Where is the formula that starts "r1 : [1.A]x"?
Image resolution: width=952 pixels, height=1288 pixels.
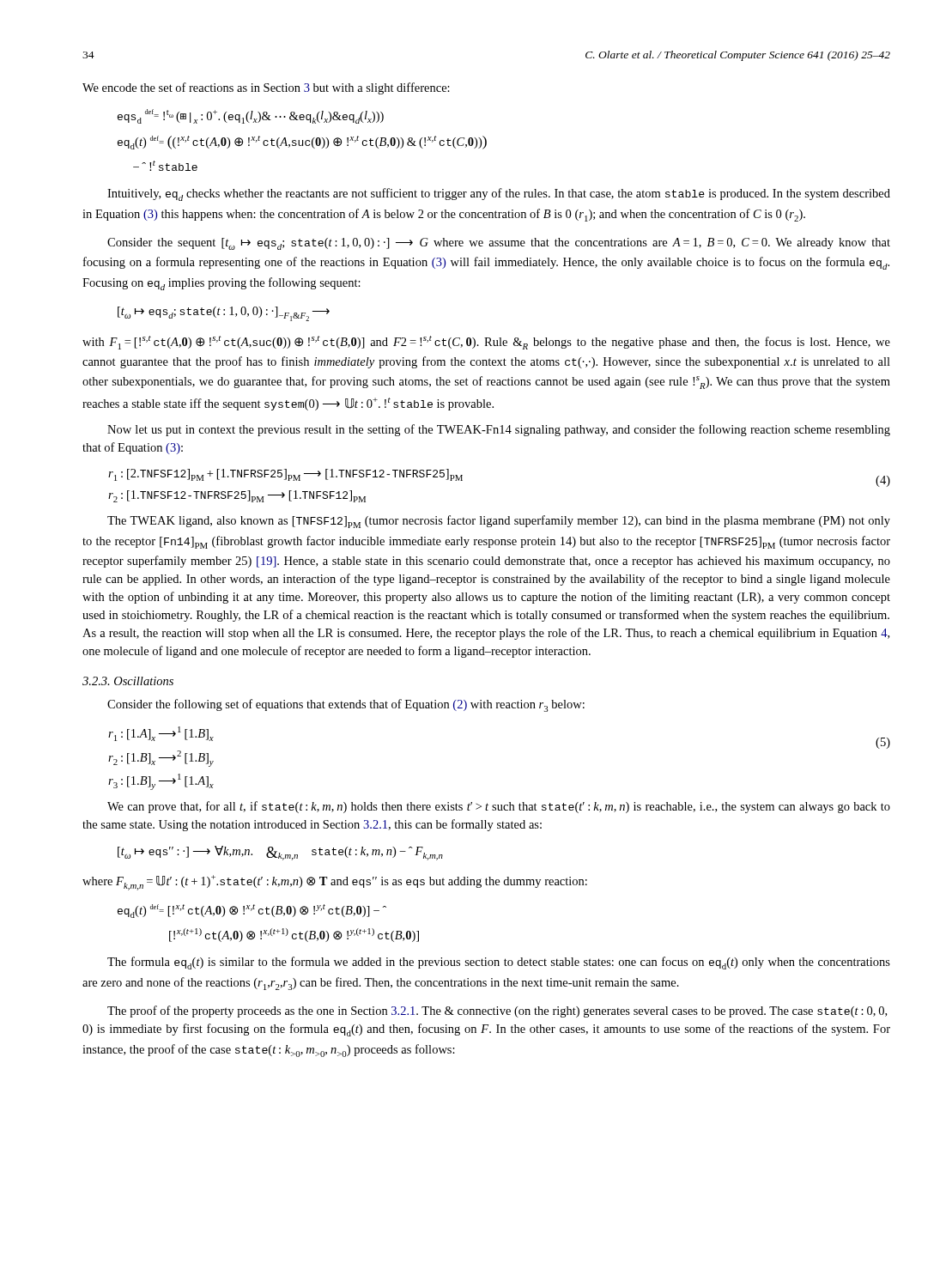coord(146,737)
